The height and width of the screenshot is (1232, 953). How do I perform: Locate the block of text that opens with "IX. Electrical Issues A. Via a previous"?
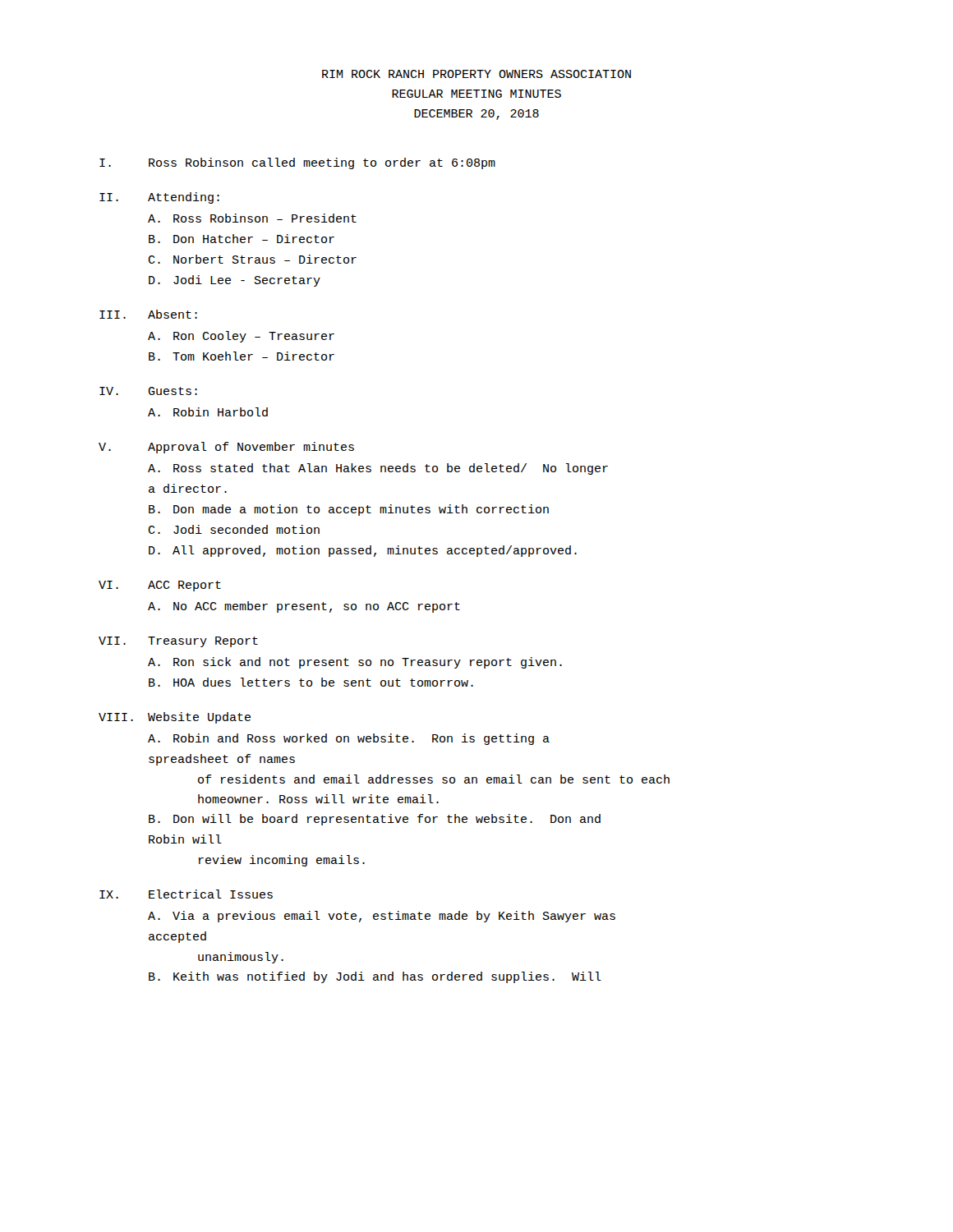coord(186,894)
